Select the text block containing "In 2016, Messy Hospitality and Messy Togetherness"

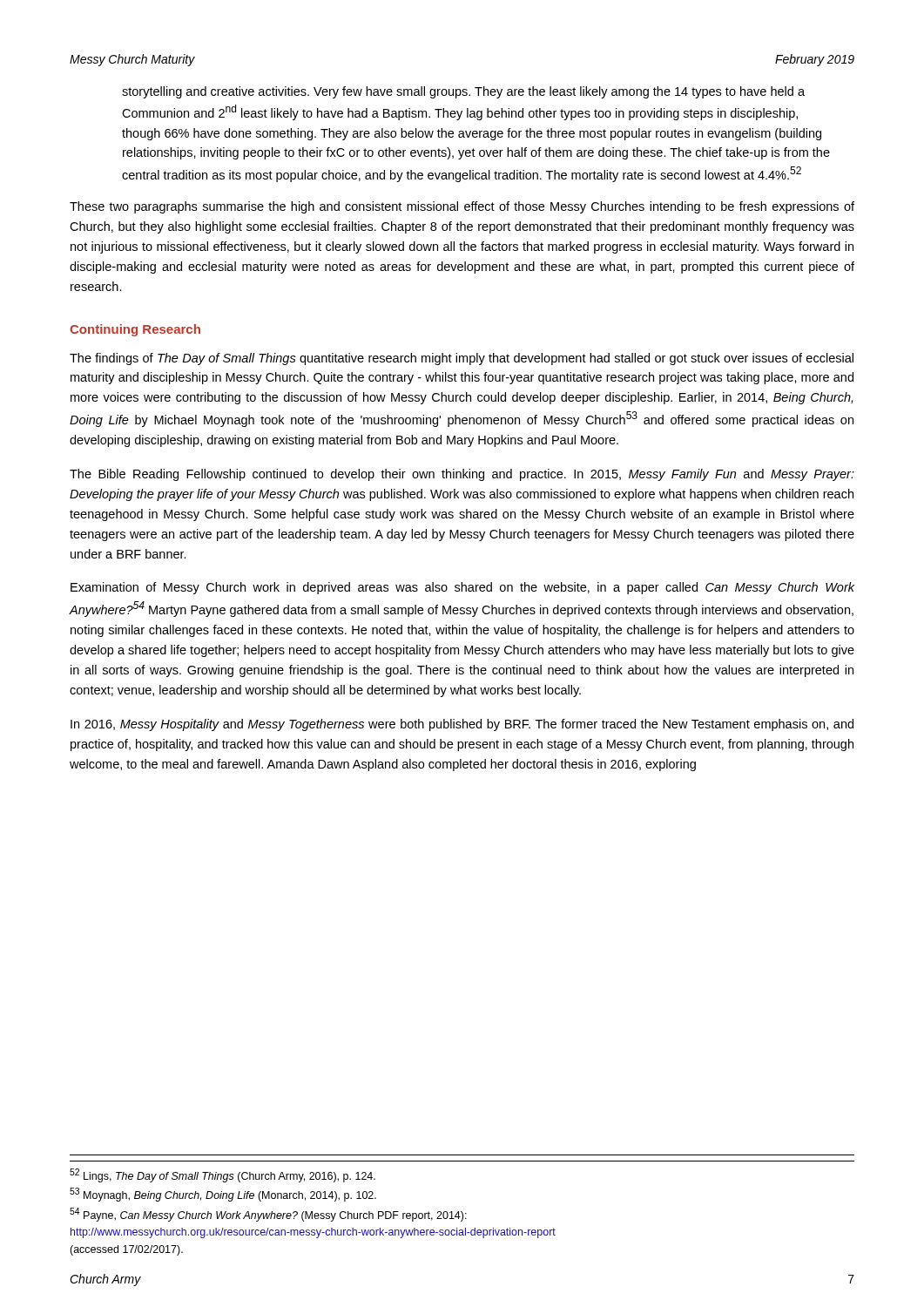coord(462,744)
